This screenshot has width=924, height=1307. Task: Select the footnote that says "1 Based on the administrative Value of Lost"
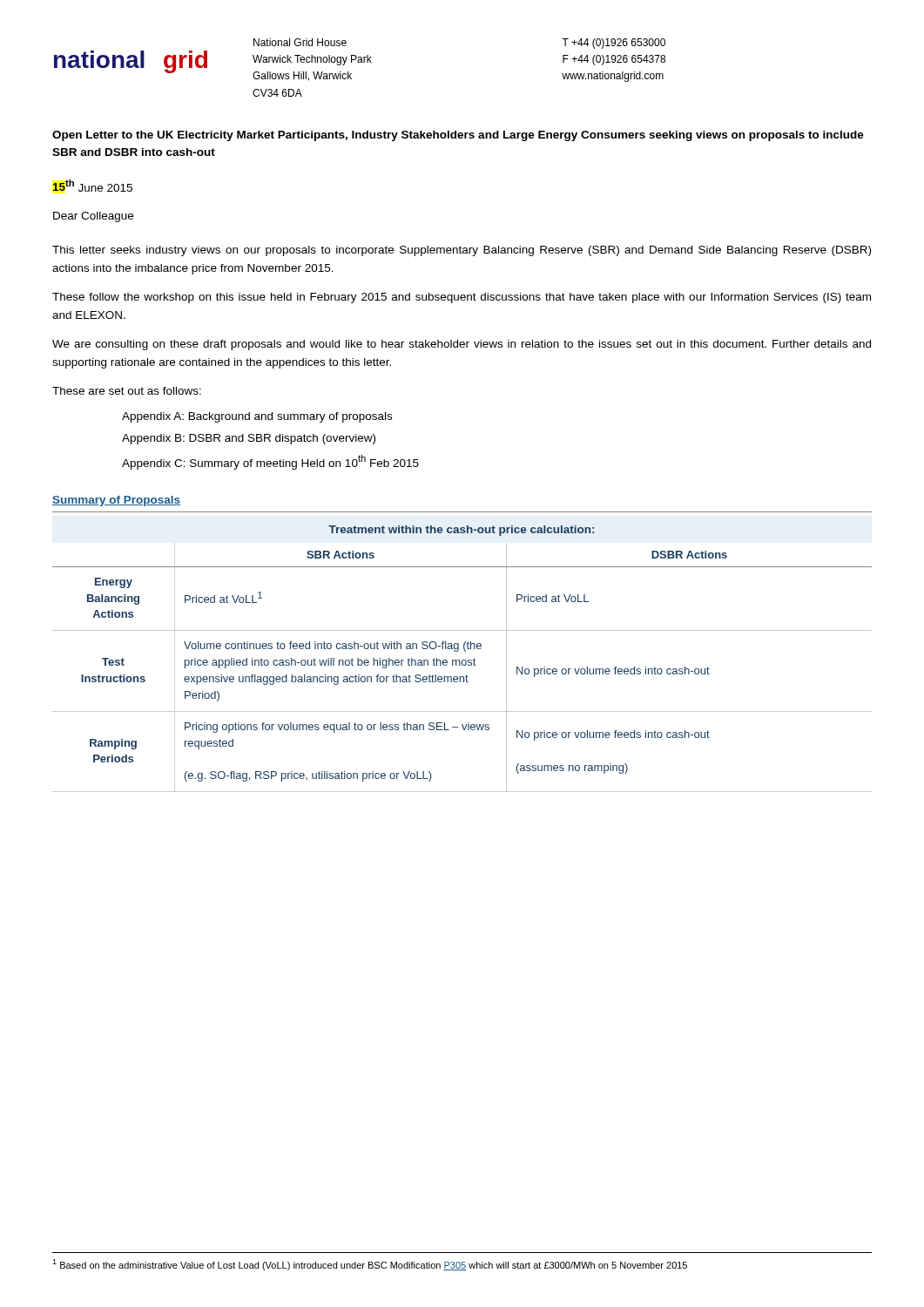(370, 1264)
